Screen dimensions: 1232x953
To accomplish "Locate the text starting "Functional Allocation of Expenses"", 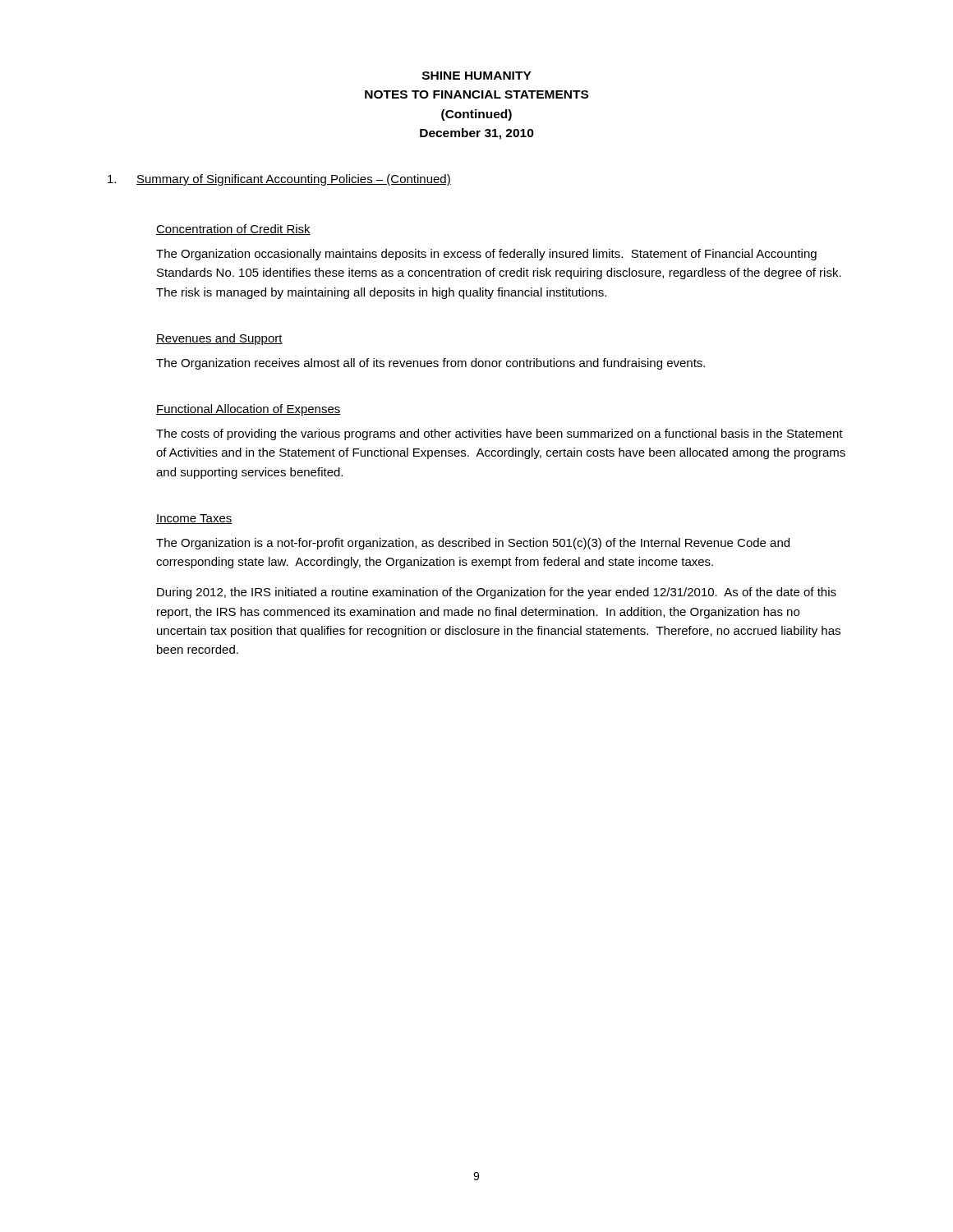I will pos(248,409).
